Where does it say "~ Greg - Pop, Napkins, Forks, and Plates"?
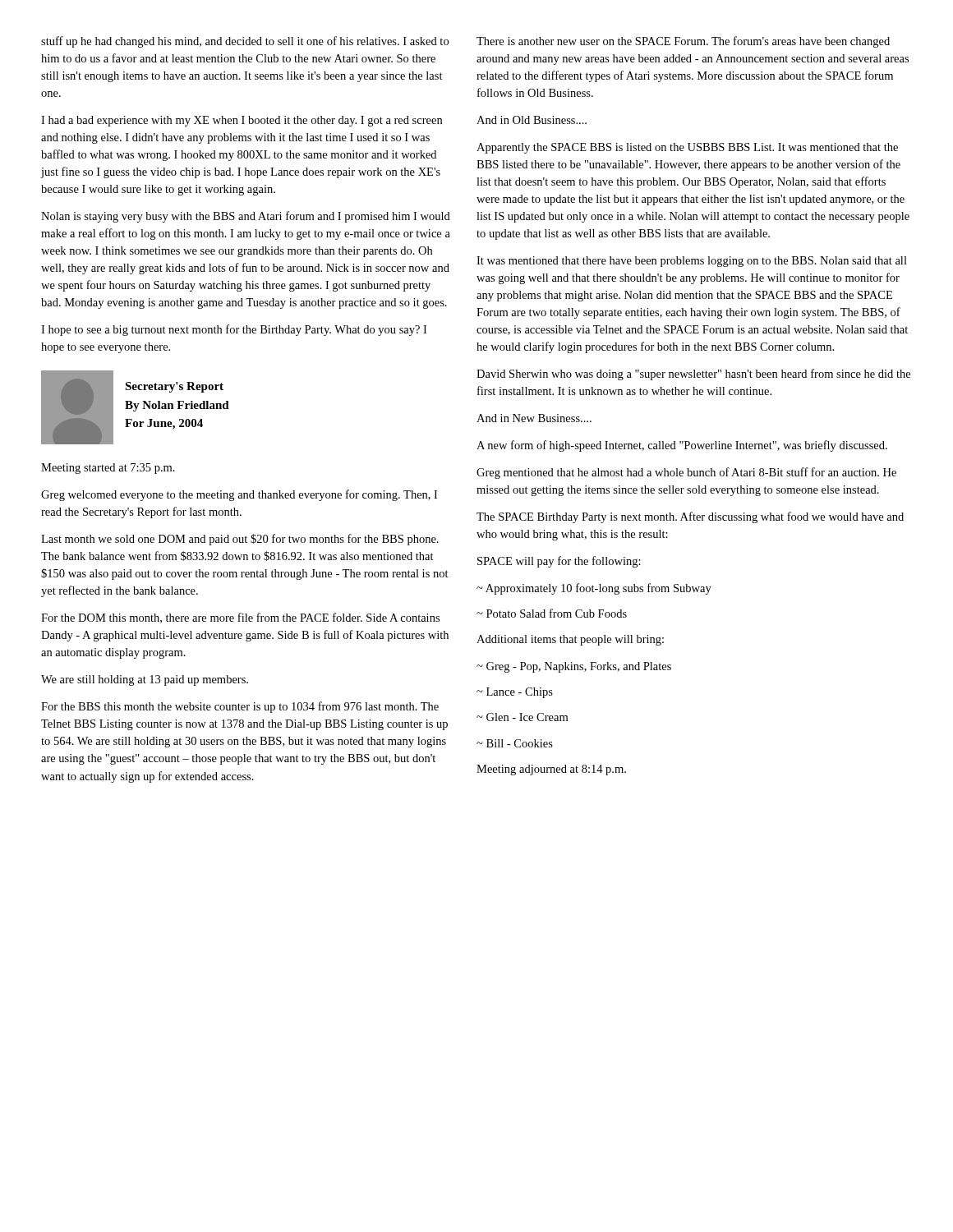 tap(574, 666)
